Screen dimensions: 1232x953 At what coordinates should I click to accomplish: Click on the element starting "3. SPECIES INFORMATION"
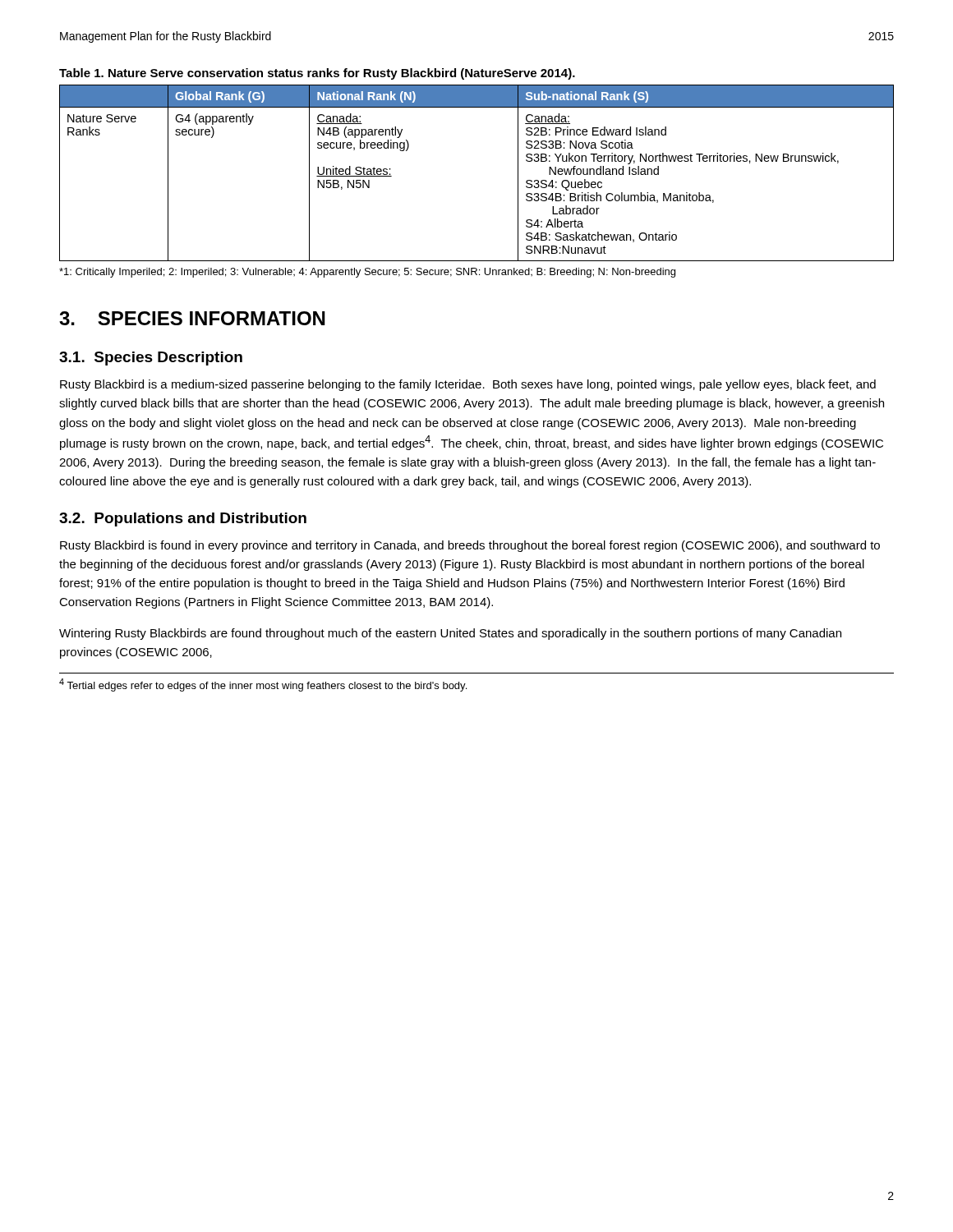(193, 318)
